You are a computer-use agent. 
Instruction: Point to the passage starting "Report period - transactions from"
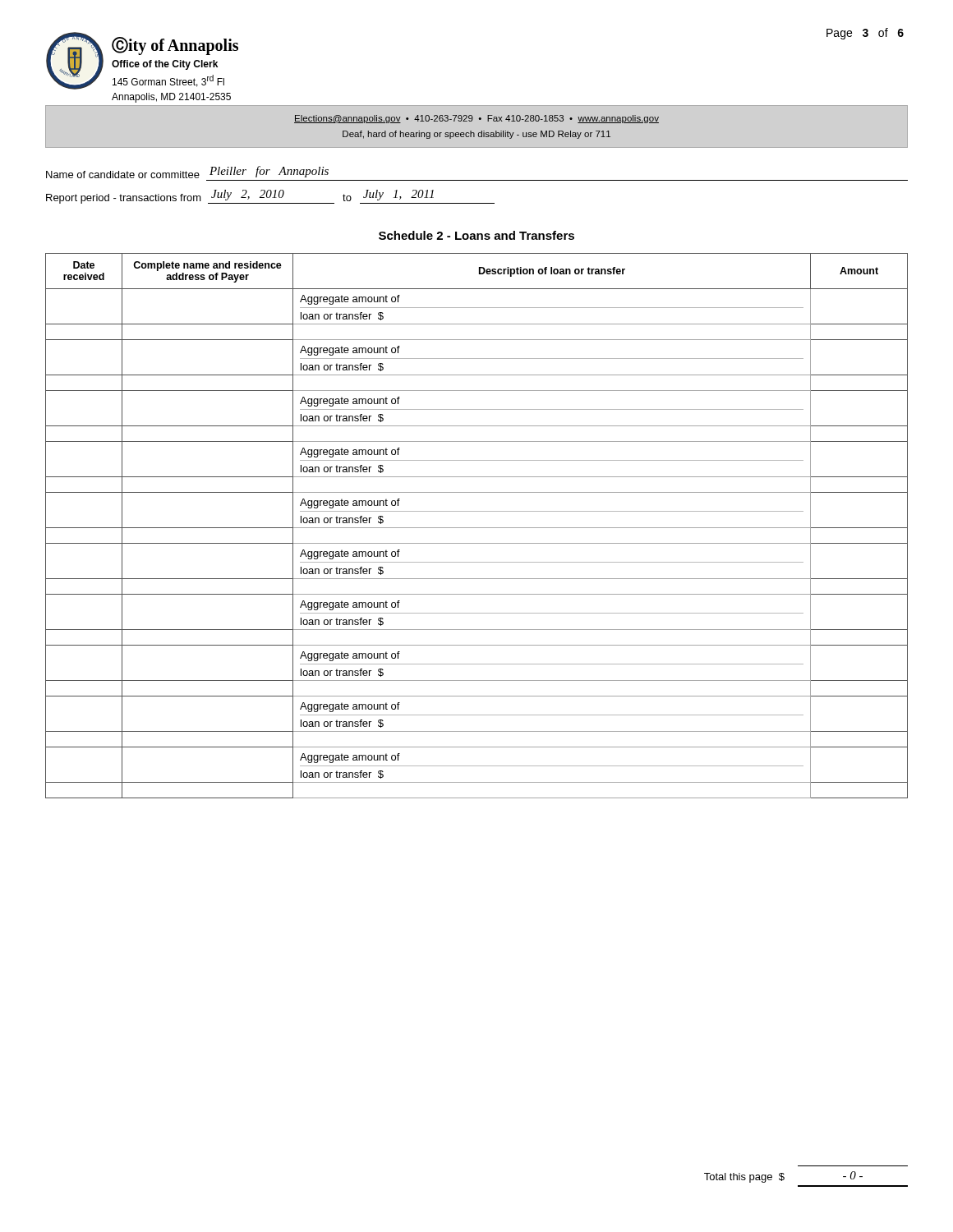(x=270, y=195)
